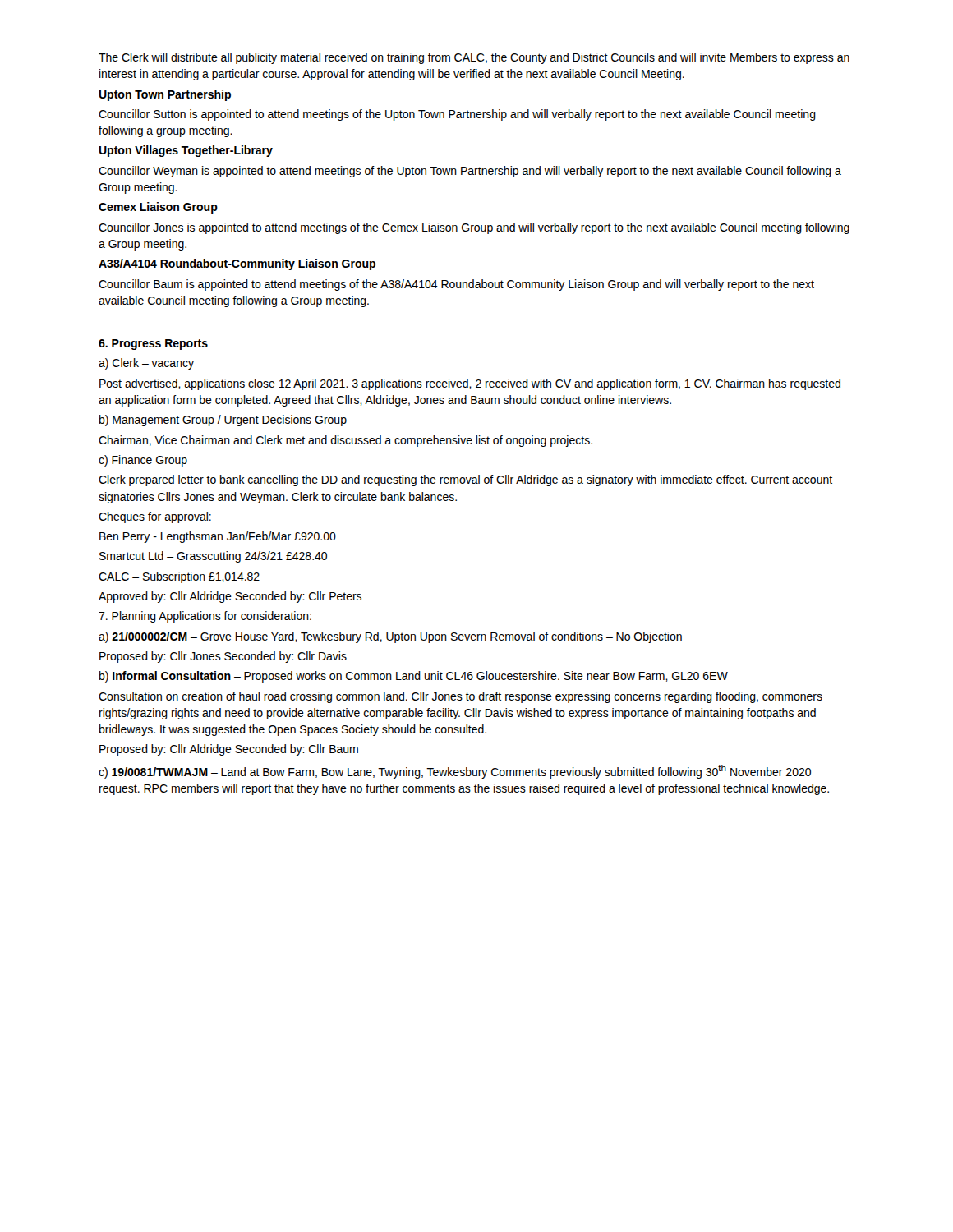Locate the section header that reads "6. Progress Reports"
The width and height of the screenshot is (953, 1232).
tap(153, 345)
